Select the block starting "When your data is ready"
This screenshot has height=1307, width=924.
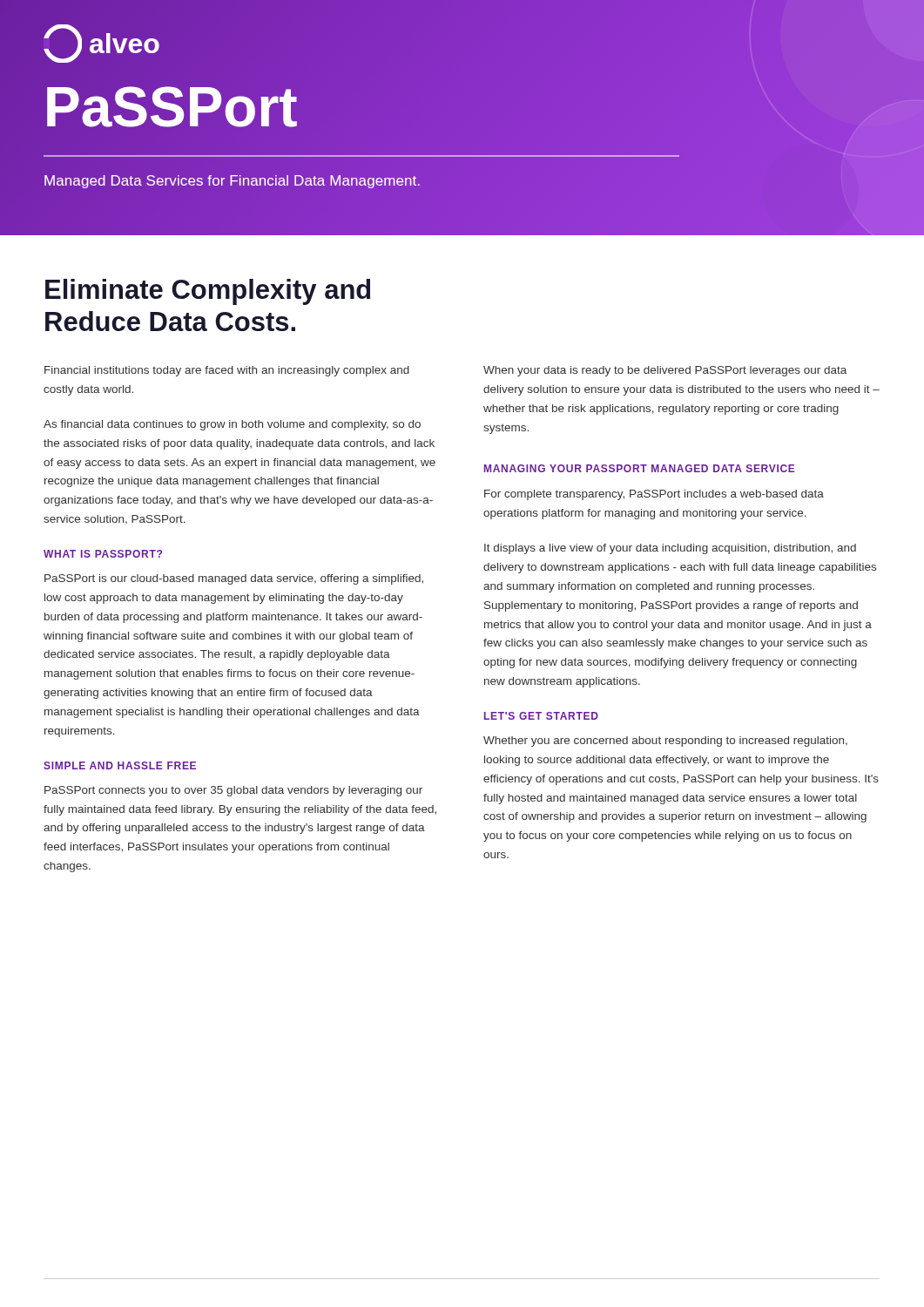pyautogui.click(x=681, y=399)
